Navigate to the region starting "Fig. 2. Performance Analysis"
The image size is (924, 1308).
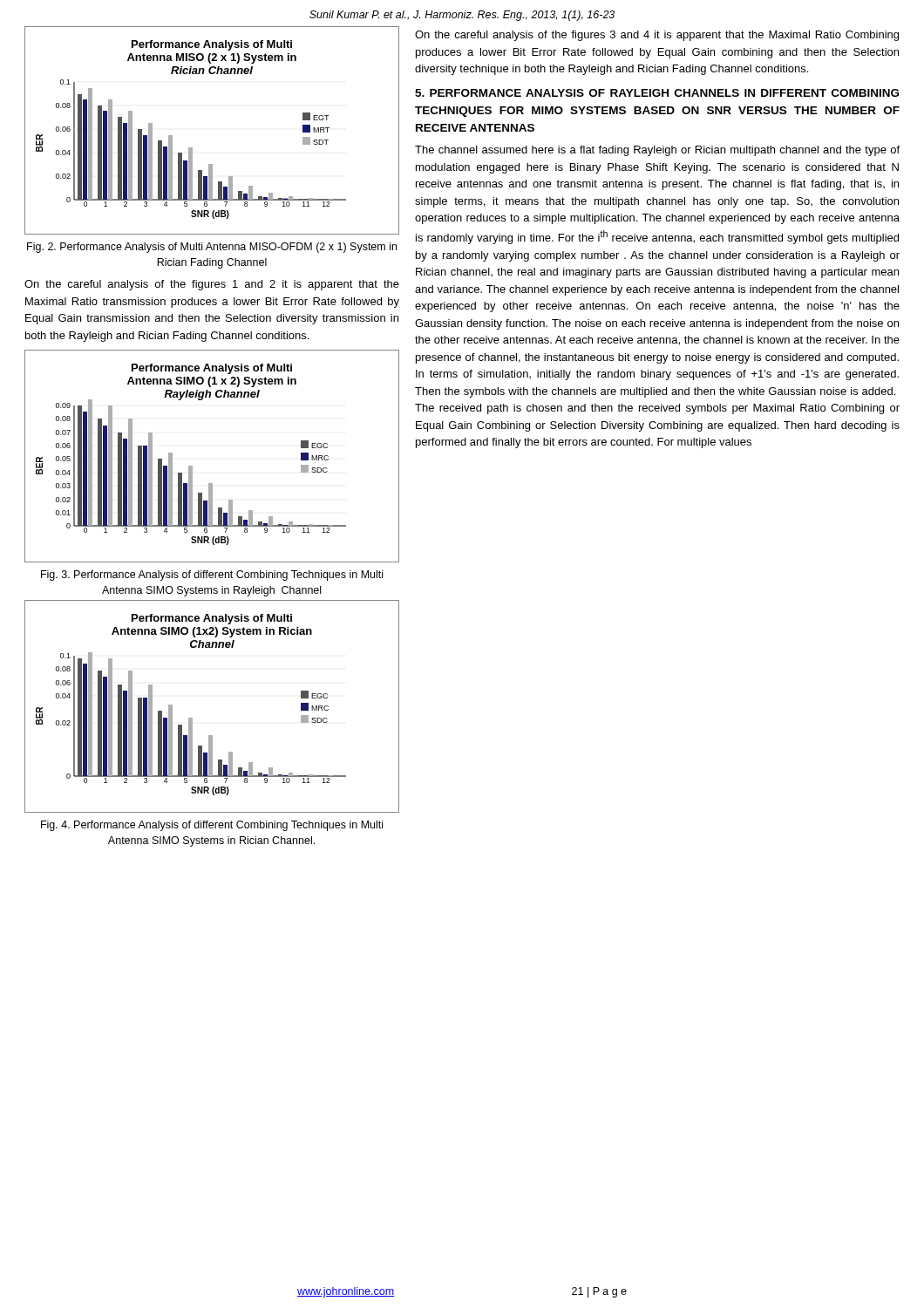click(212, 254)
